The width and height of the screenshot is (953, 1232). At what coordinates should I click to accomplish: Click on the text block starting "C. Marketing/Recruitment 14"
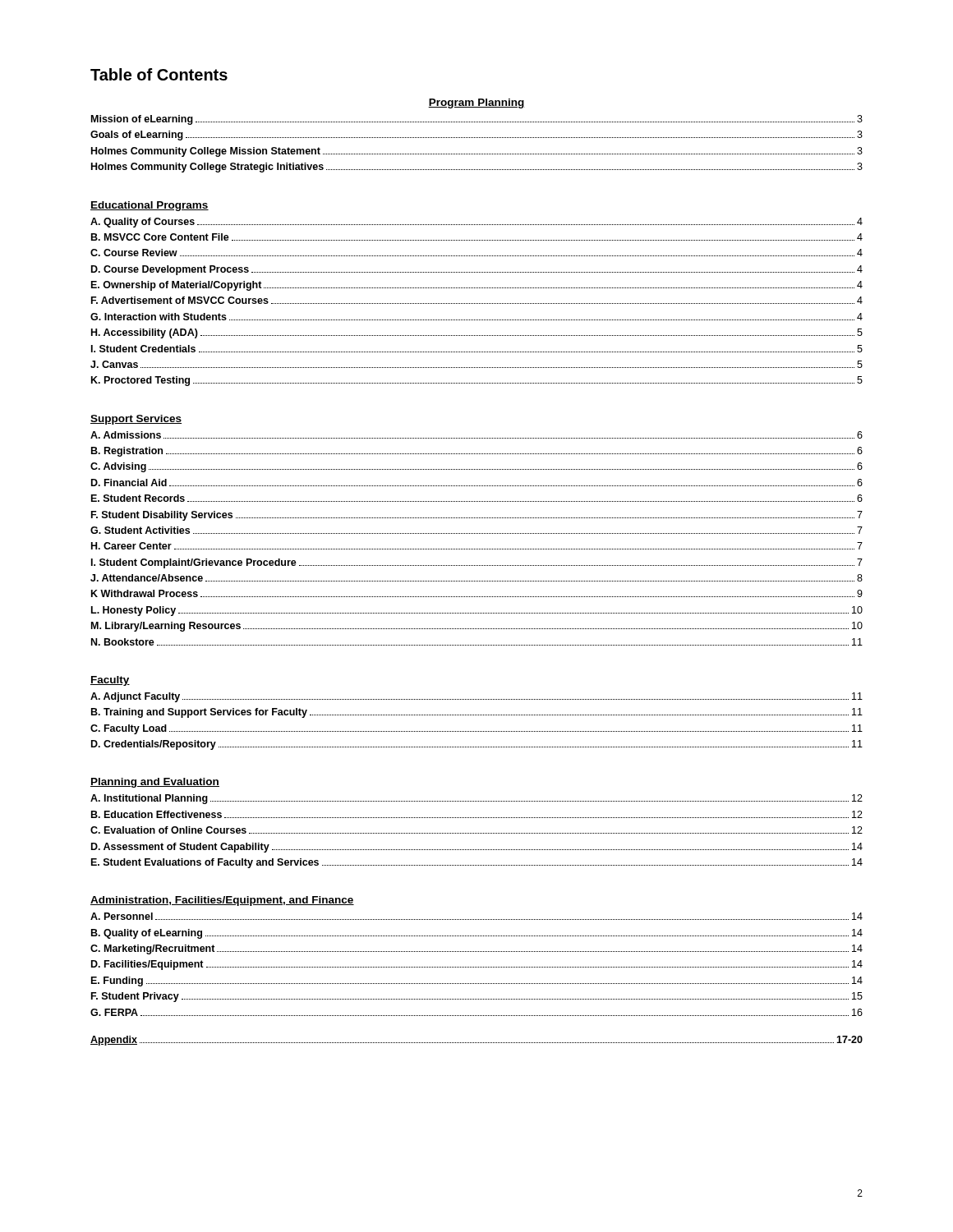coord(476,949)
